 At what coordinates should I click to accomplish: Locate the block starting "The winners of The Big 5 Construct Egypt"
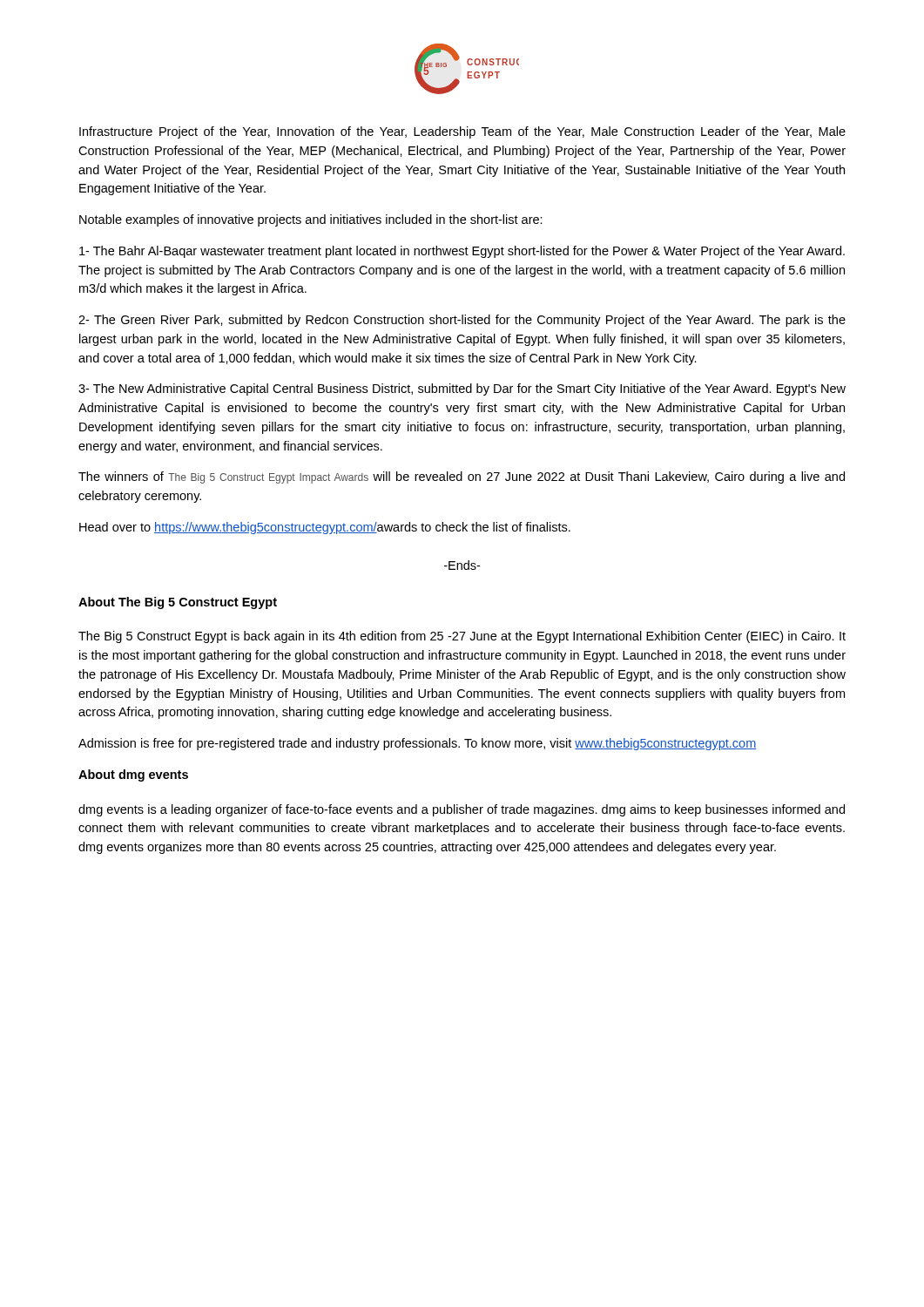coord(462,487)
